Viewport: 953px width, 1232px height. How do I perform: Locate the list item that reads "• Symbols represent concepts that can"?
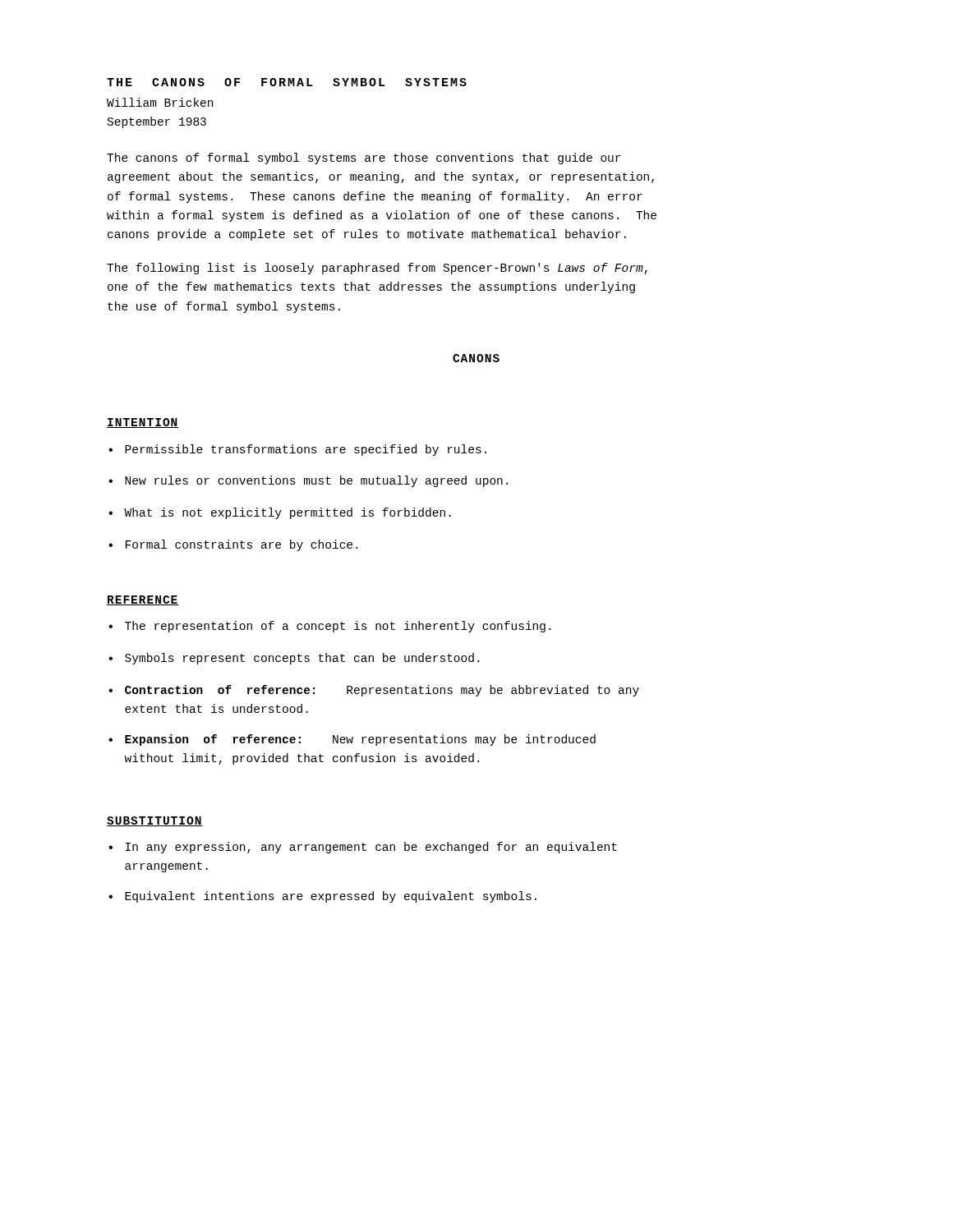tap(476, 660)
